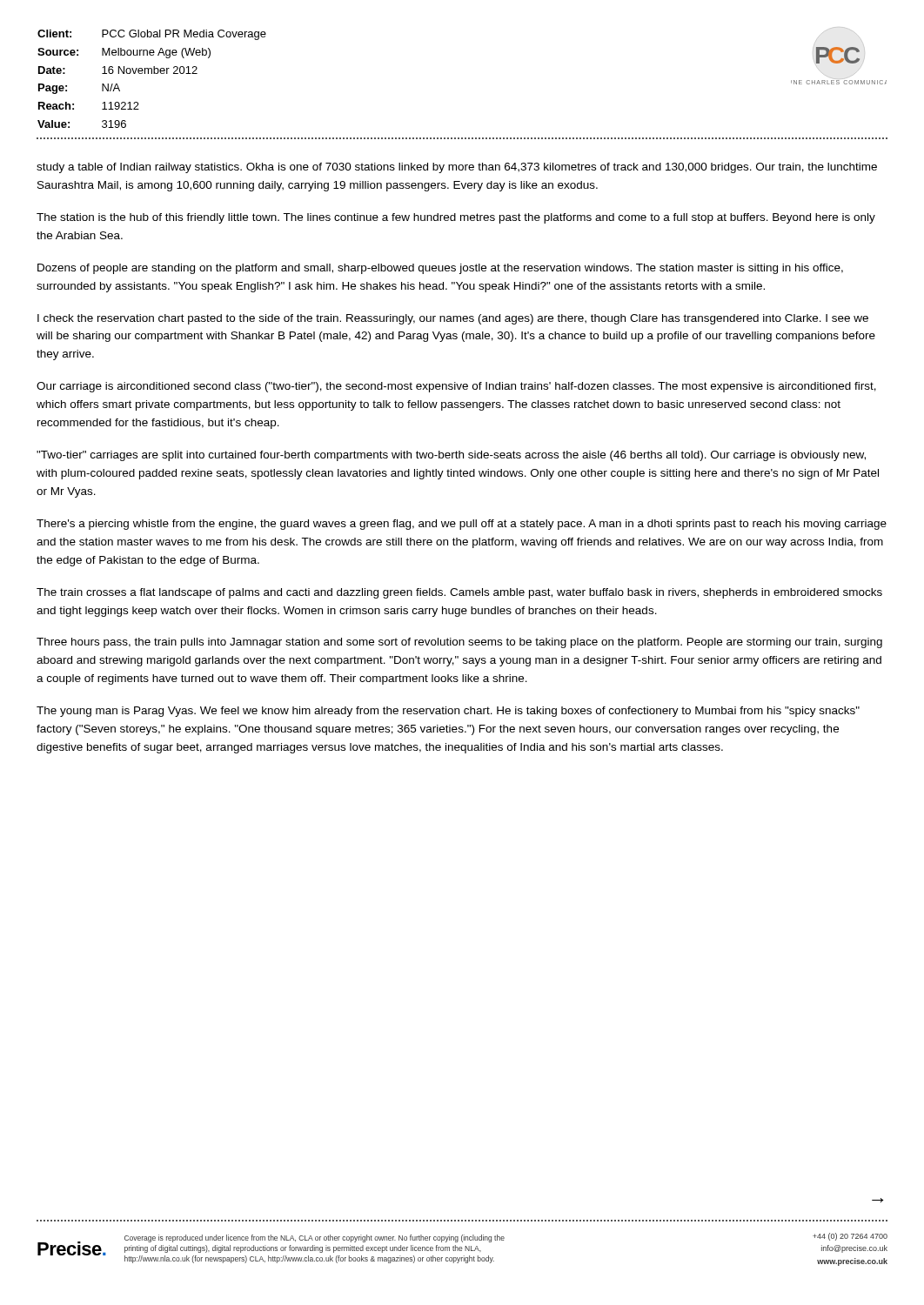The image size is (924, 1305).
Task: Where is the passage that starts "Dozens of people"?
Action: [440, 276]
